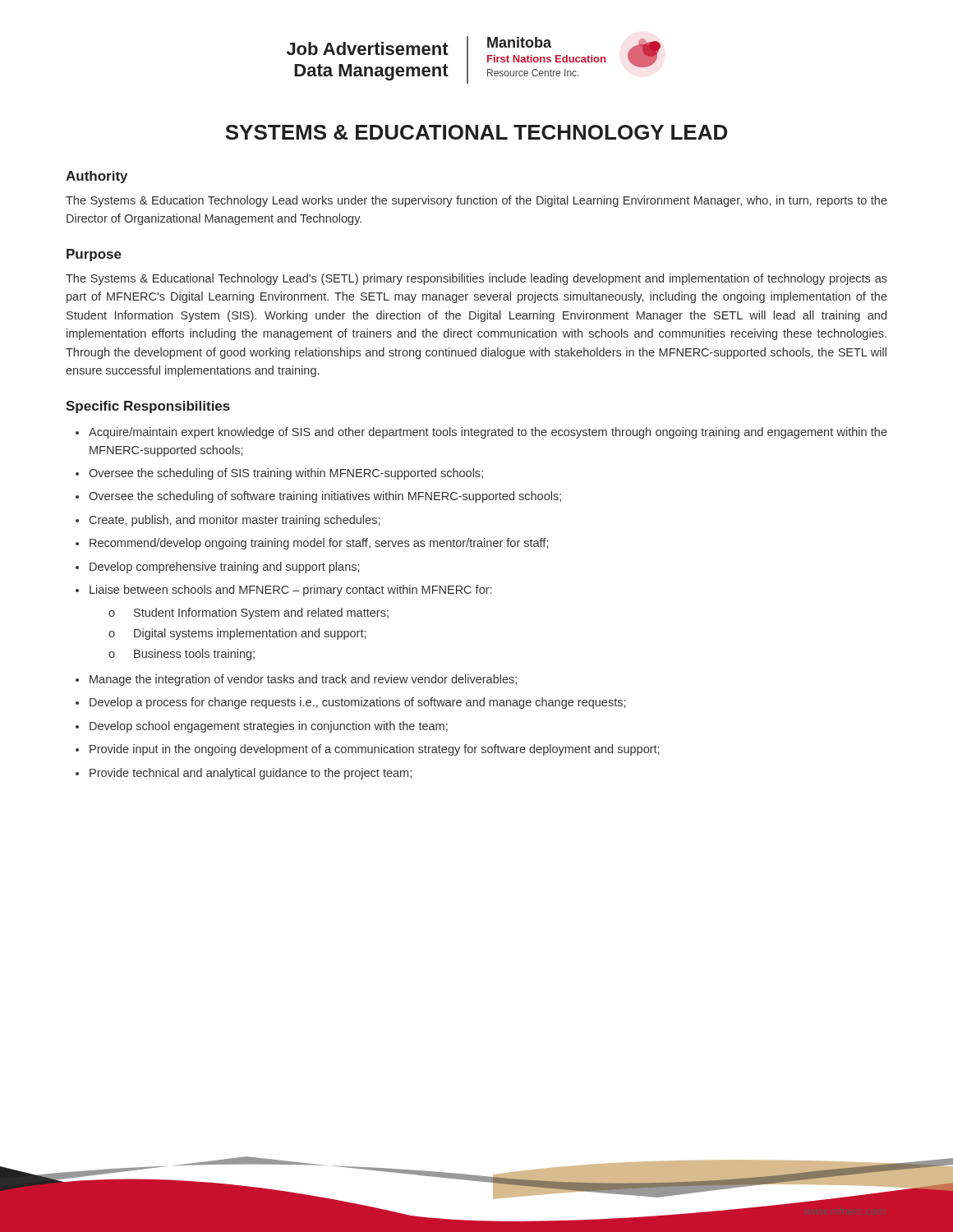The width and height of the screenshot is (953, 1232).
Task: Find the block on this page that starts "• Recommend/develop ongoing"
Action: pyautogui.click(x=307, y=544)
